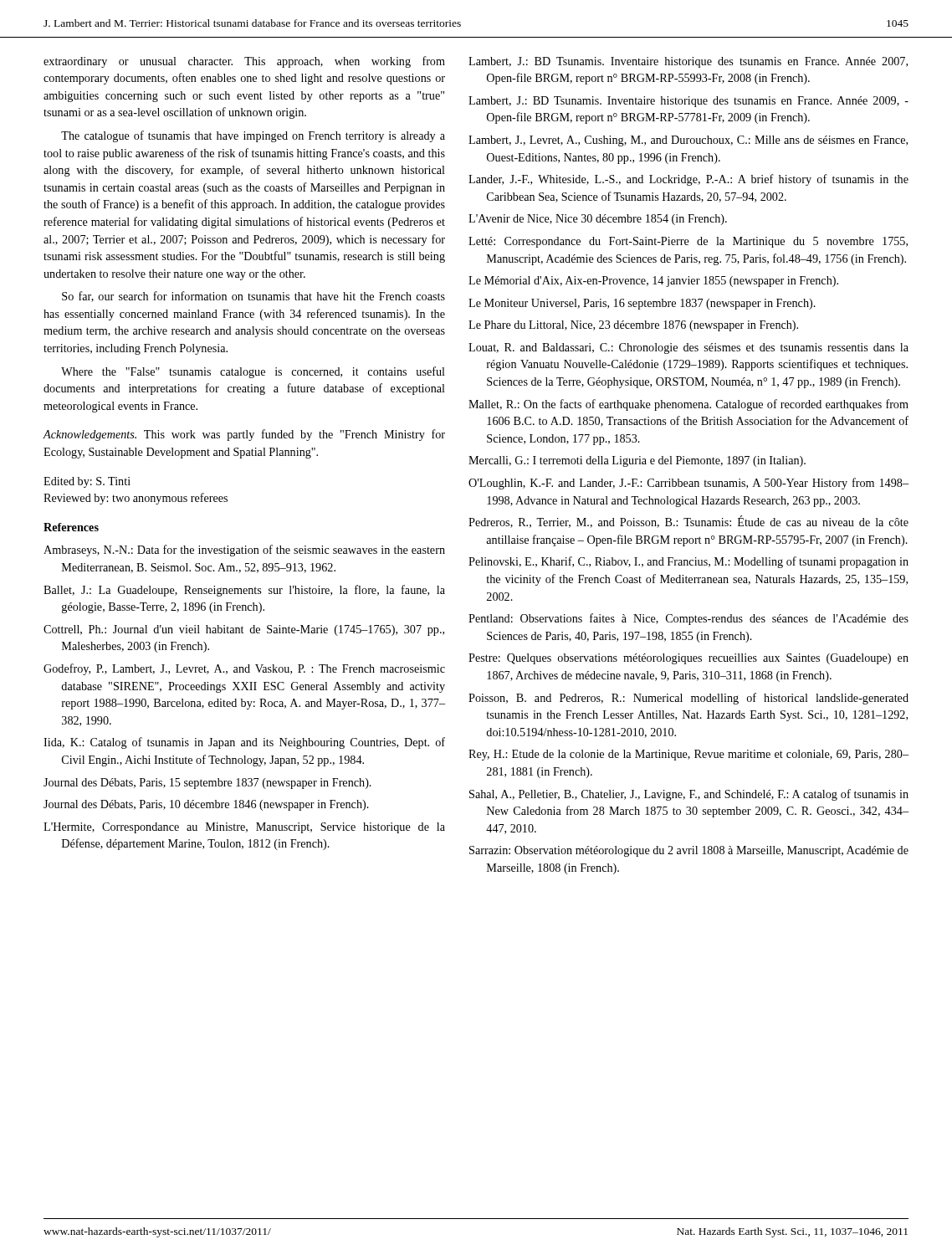The height and width of the screenshot is (1255, 952).
Task: Click on the text block that reads "Edited by: S. Tinti Reviewed by: two anonymous"
Action: [87, 482]
